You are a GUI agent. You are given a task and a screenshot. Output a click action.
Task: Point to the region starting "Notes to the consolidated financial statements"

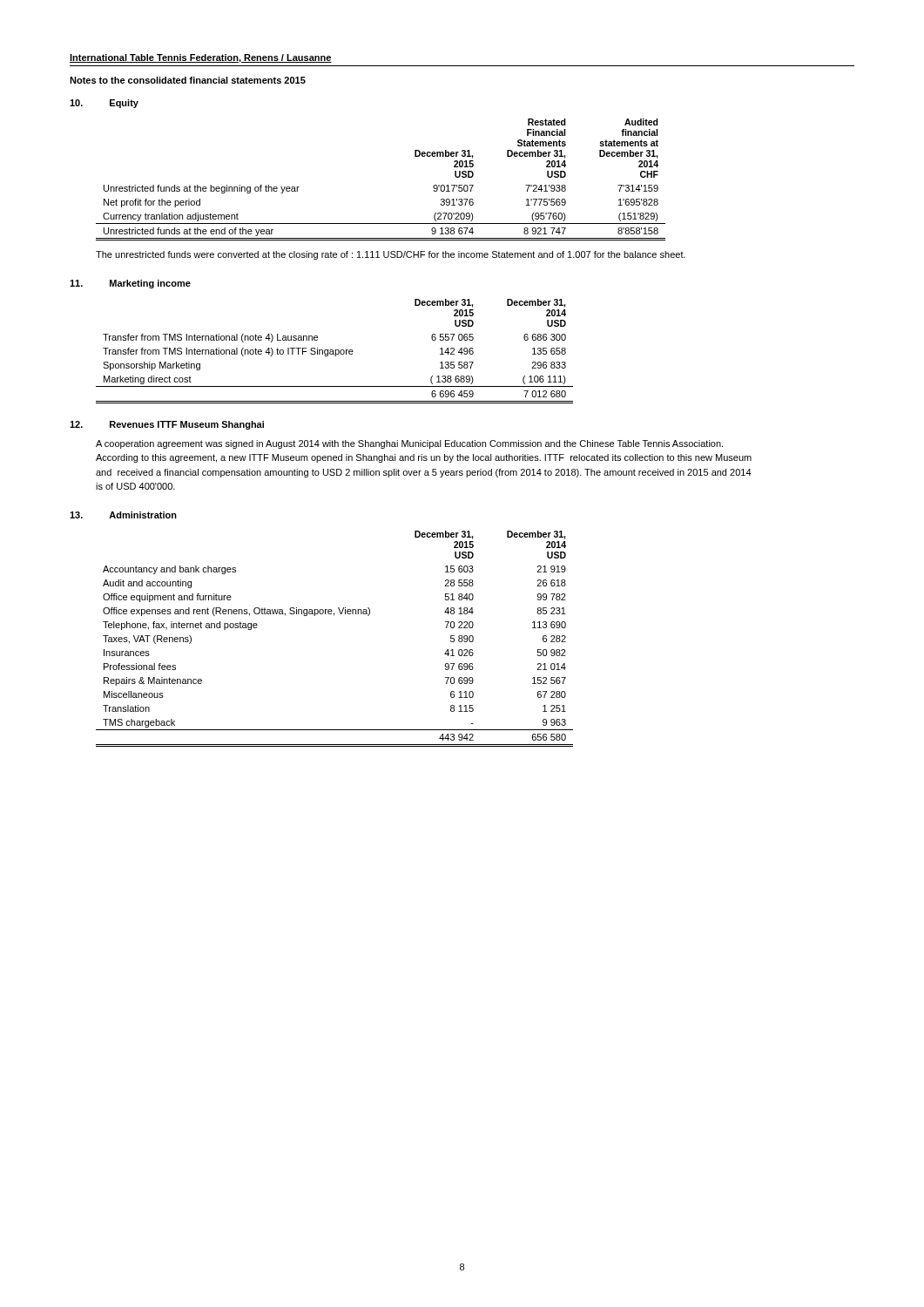click(188, 80)
